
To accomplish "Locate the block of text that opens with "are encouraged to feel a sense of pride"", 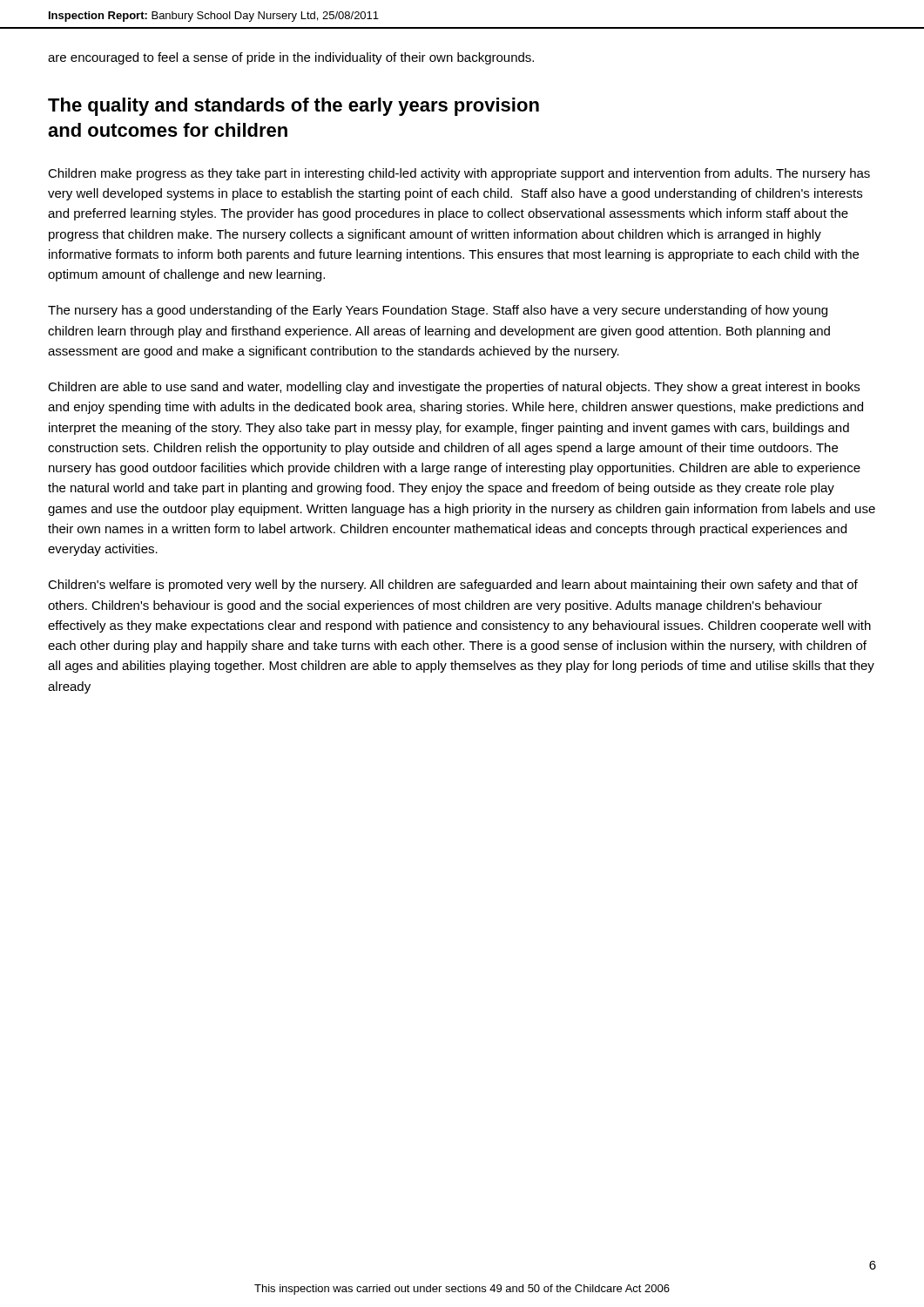I will pyautogui.click(x=292, y=57).
